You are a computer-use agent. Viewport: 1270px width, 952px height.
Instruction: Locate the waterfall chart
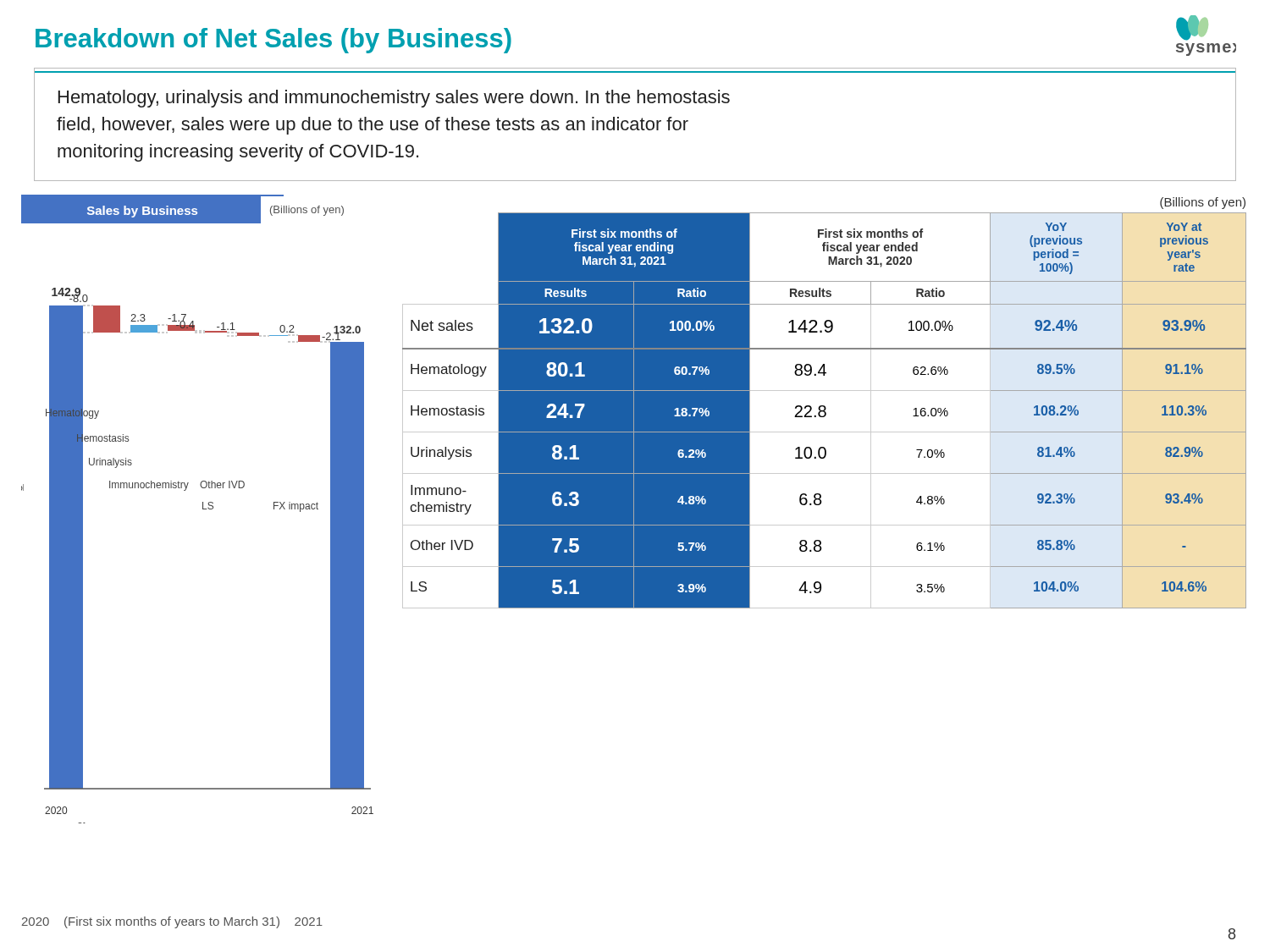click(x=207, y=533)
